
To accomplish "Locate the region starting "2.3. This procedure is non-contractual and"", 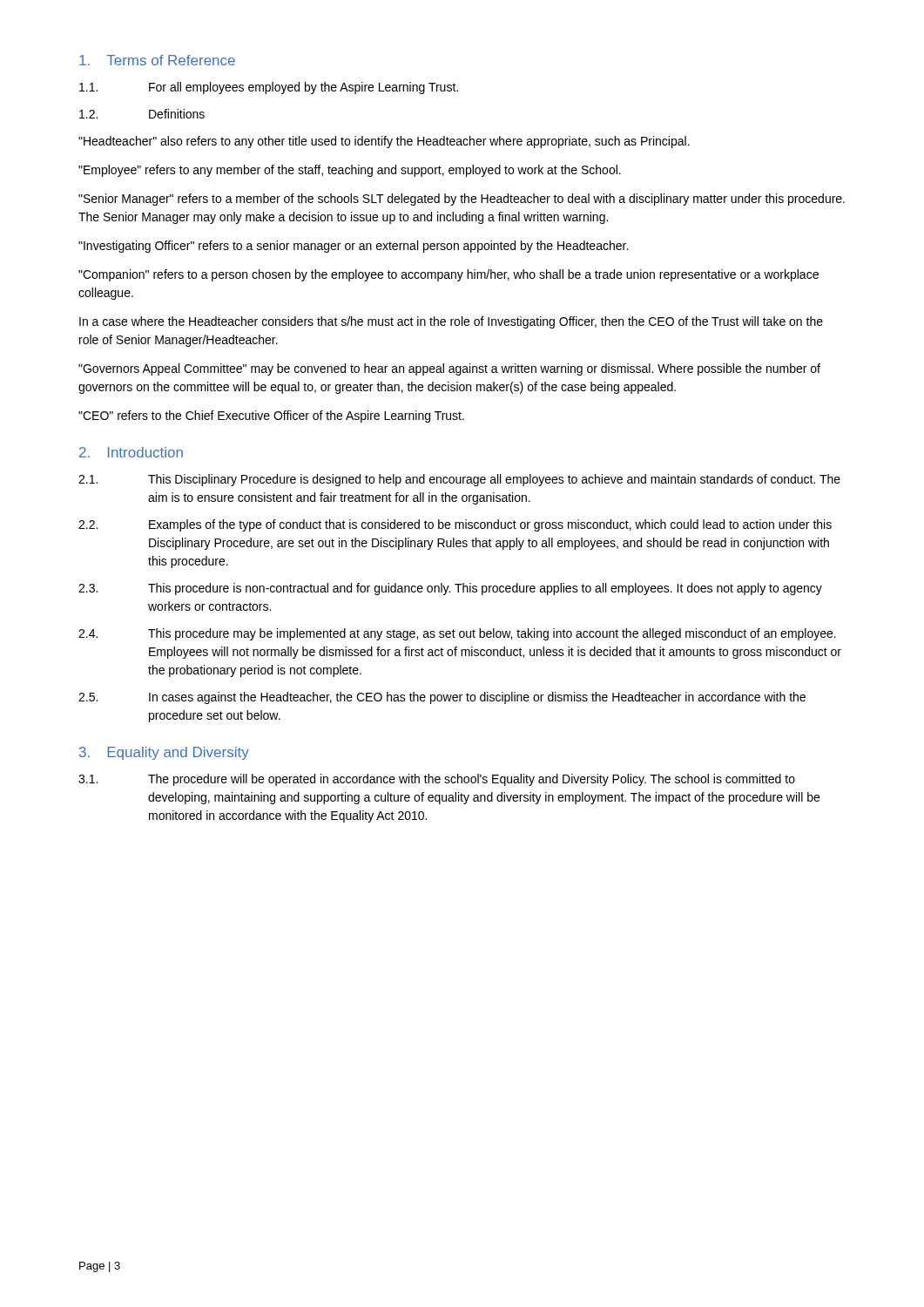I will 462,598.
